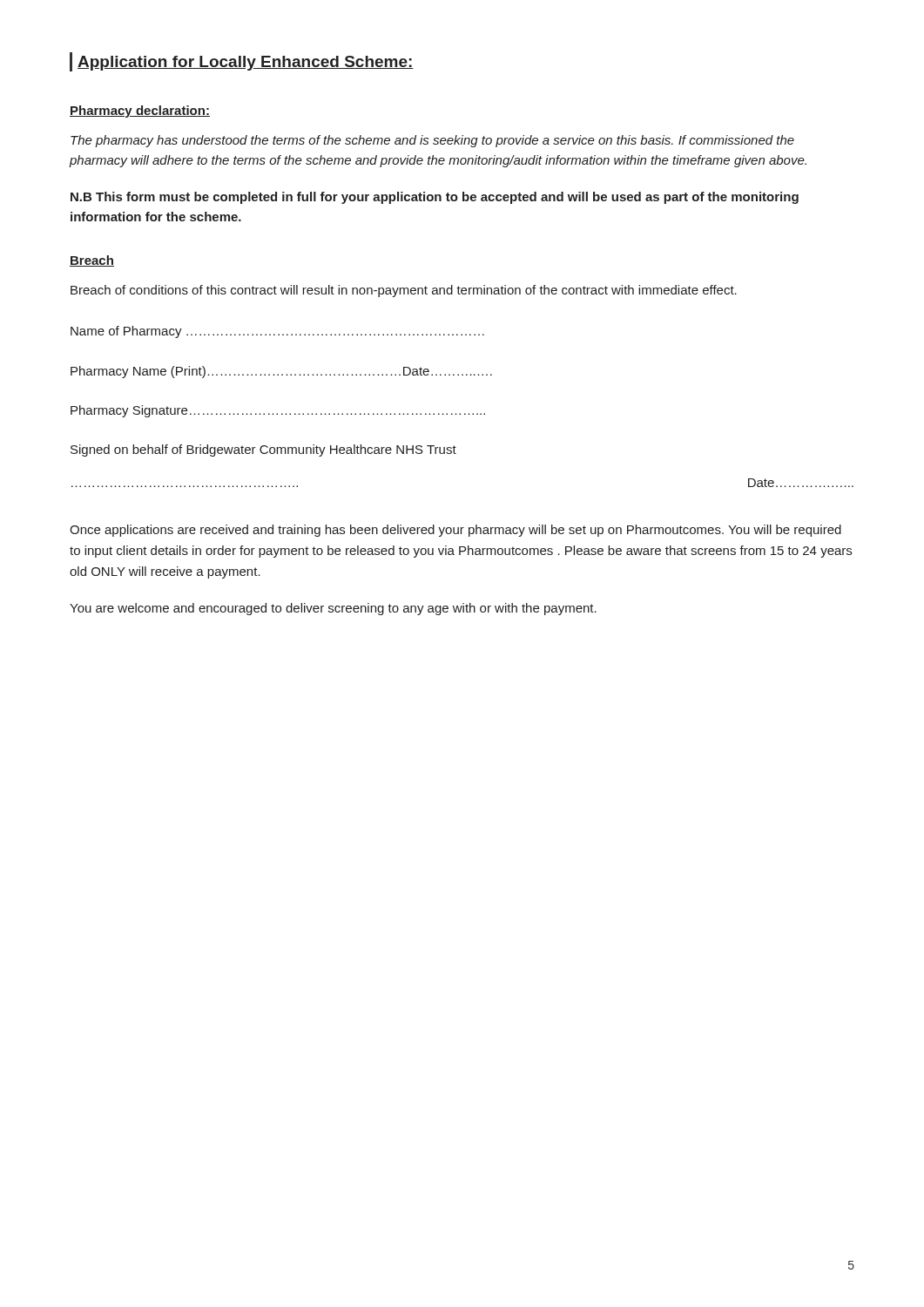Screen dimensions: 1307x924
Task: Select the block starting "Signed on behalf of"
Action: pos(263,449)
